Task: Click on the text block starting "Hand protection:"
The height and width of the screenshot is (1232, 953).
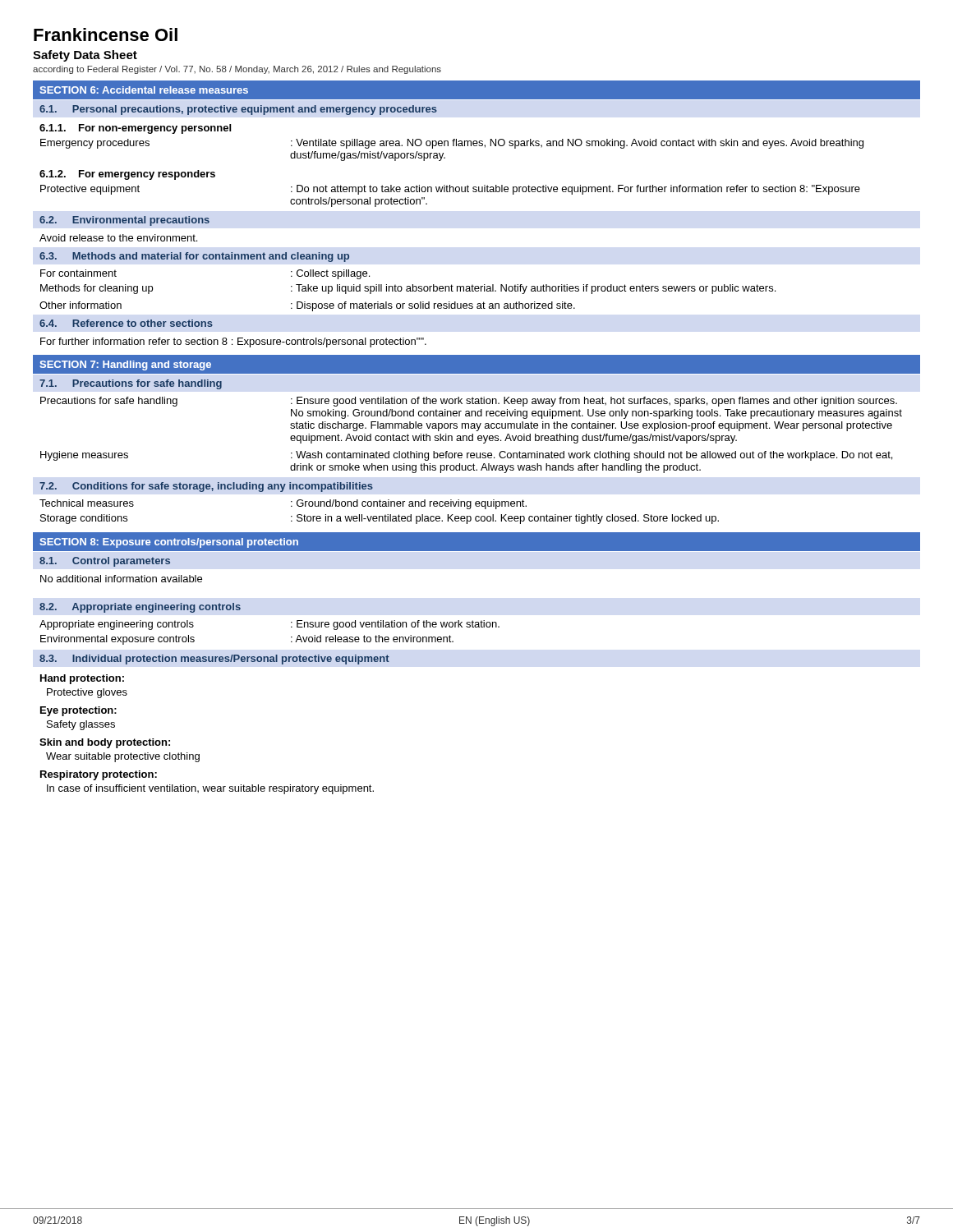Action: [x=82, y=678]
